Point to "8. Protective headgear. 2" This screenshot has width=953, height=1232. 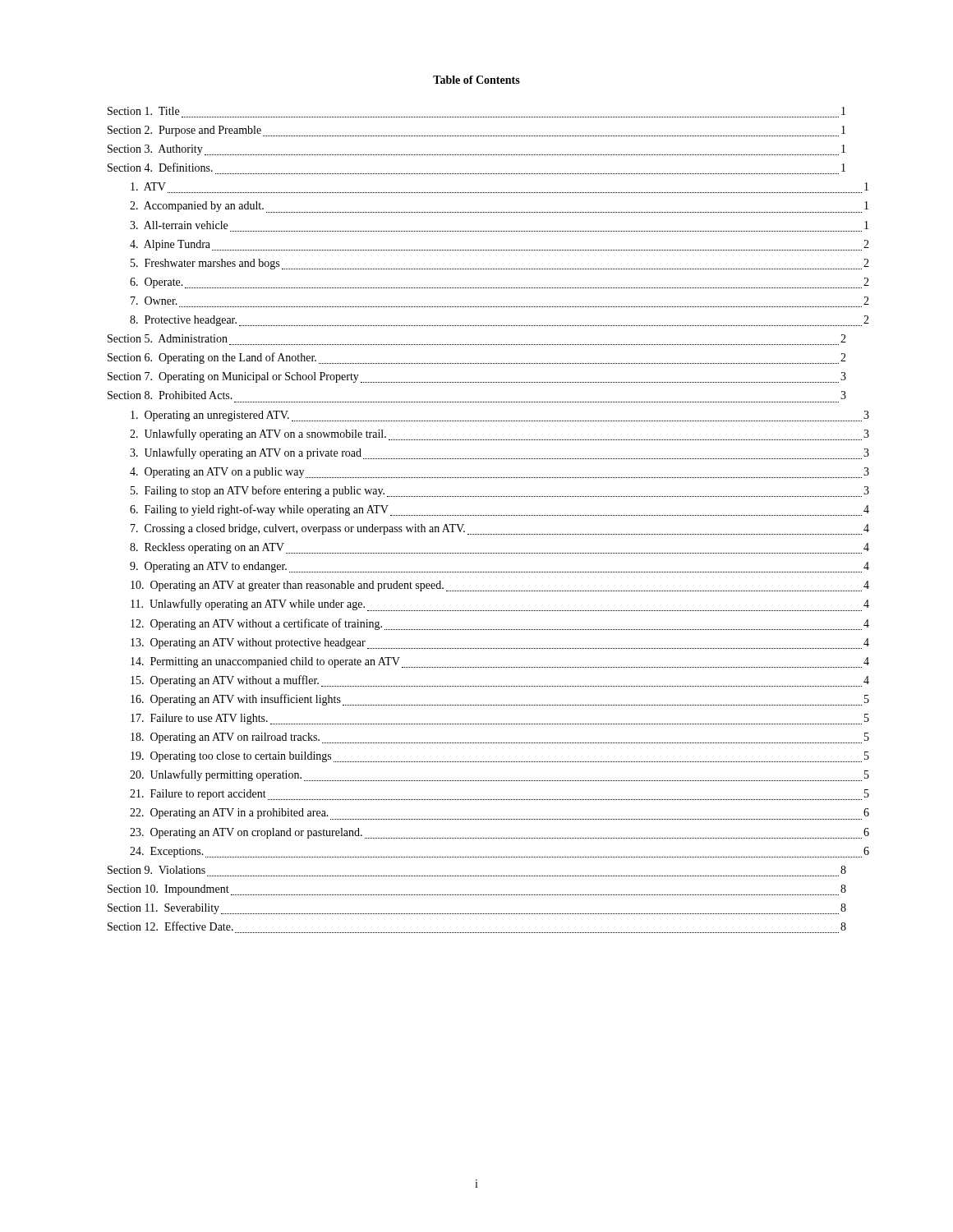(500, 320)
